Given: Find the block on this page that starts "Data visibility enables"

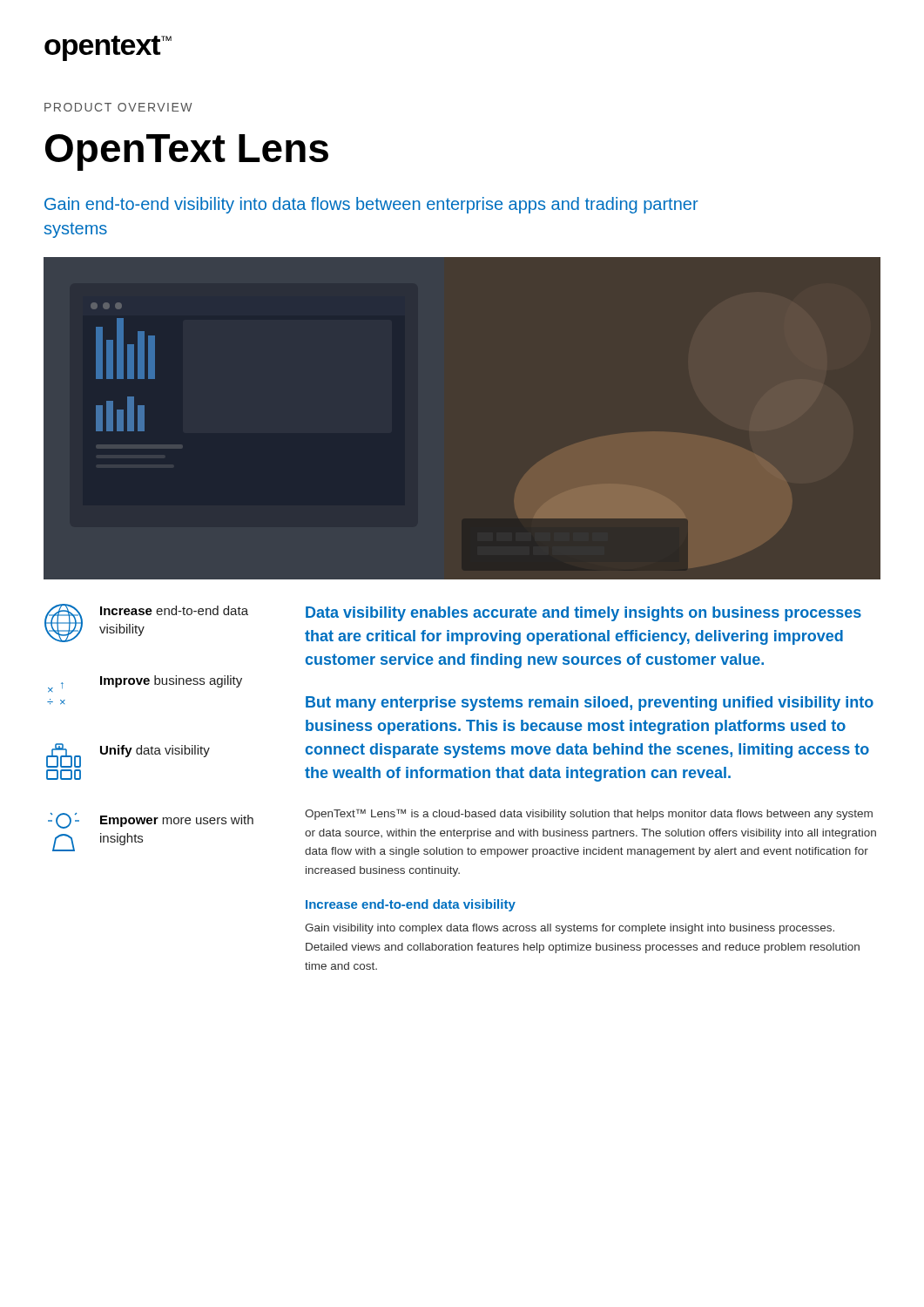Looking at the screenshot, I should pyautogui.click(x=583, y=636).
